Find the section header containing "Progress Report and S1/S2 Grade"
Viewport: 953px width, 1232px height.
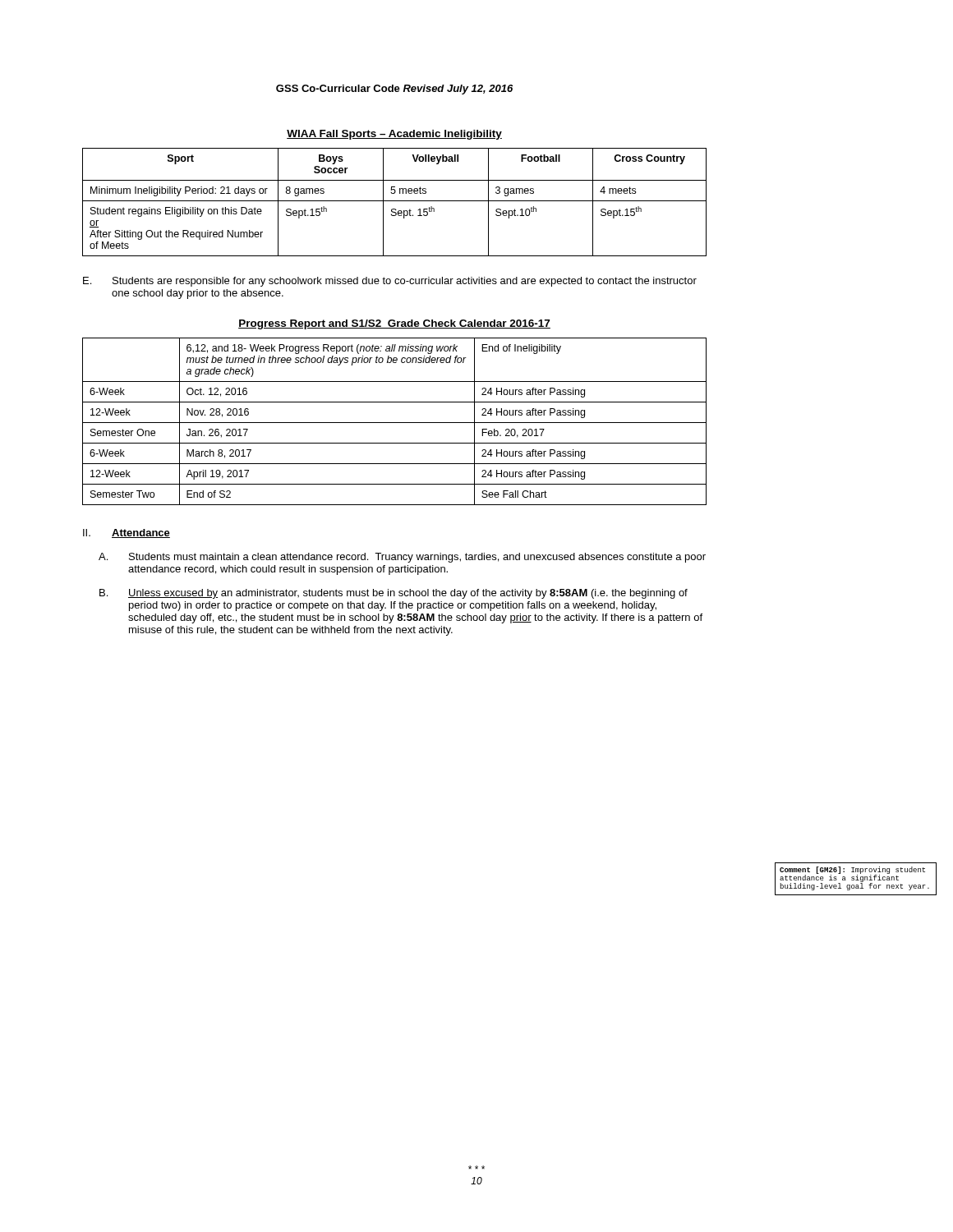pyautogui.click(x=394, y=323)
